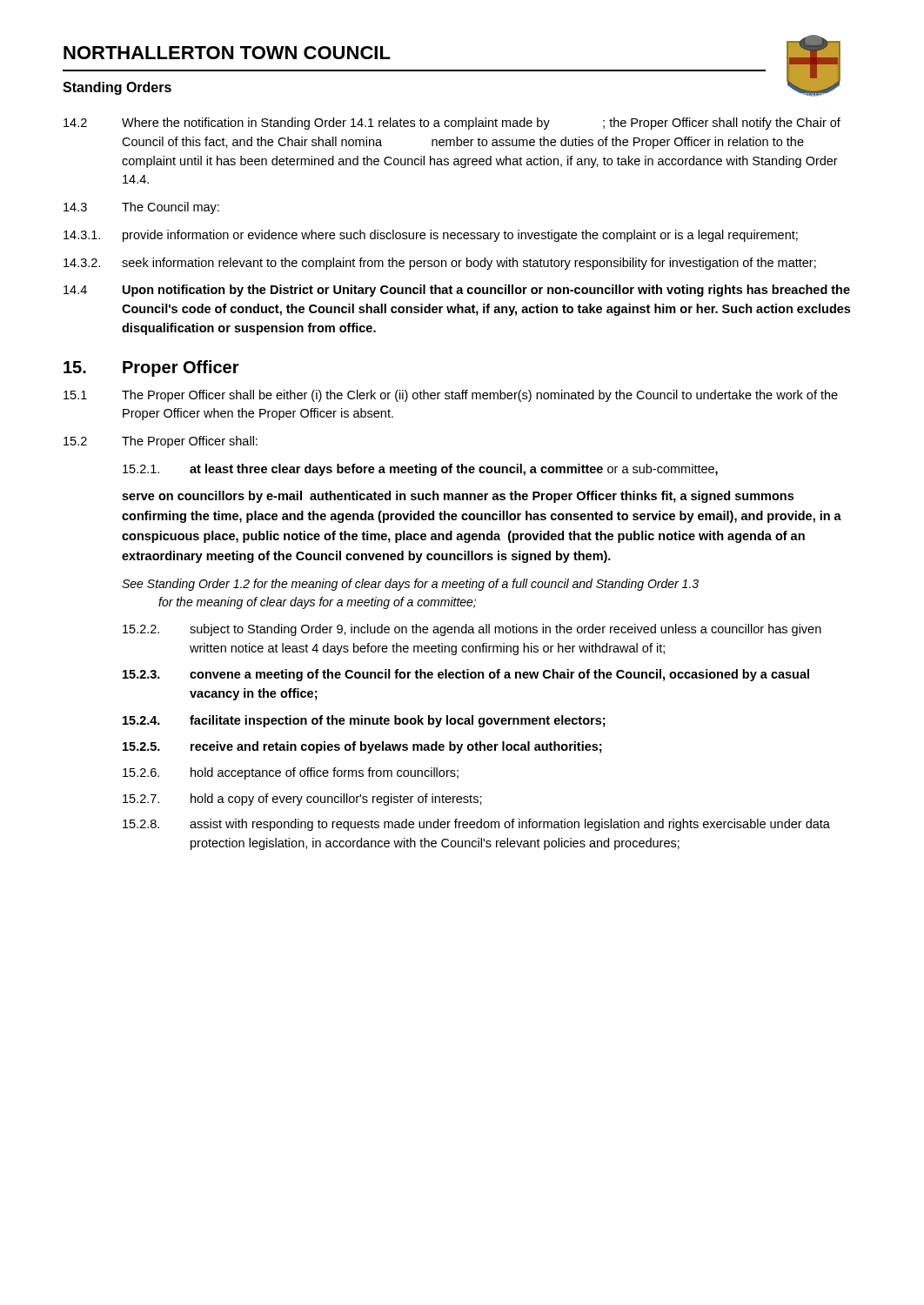Locate the list item with the text "14.3 The Council may:"
Screen dimensions: 1305x924
point(141,208)
